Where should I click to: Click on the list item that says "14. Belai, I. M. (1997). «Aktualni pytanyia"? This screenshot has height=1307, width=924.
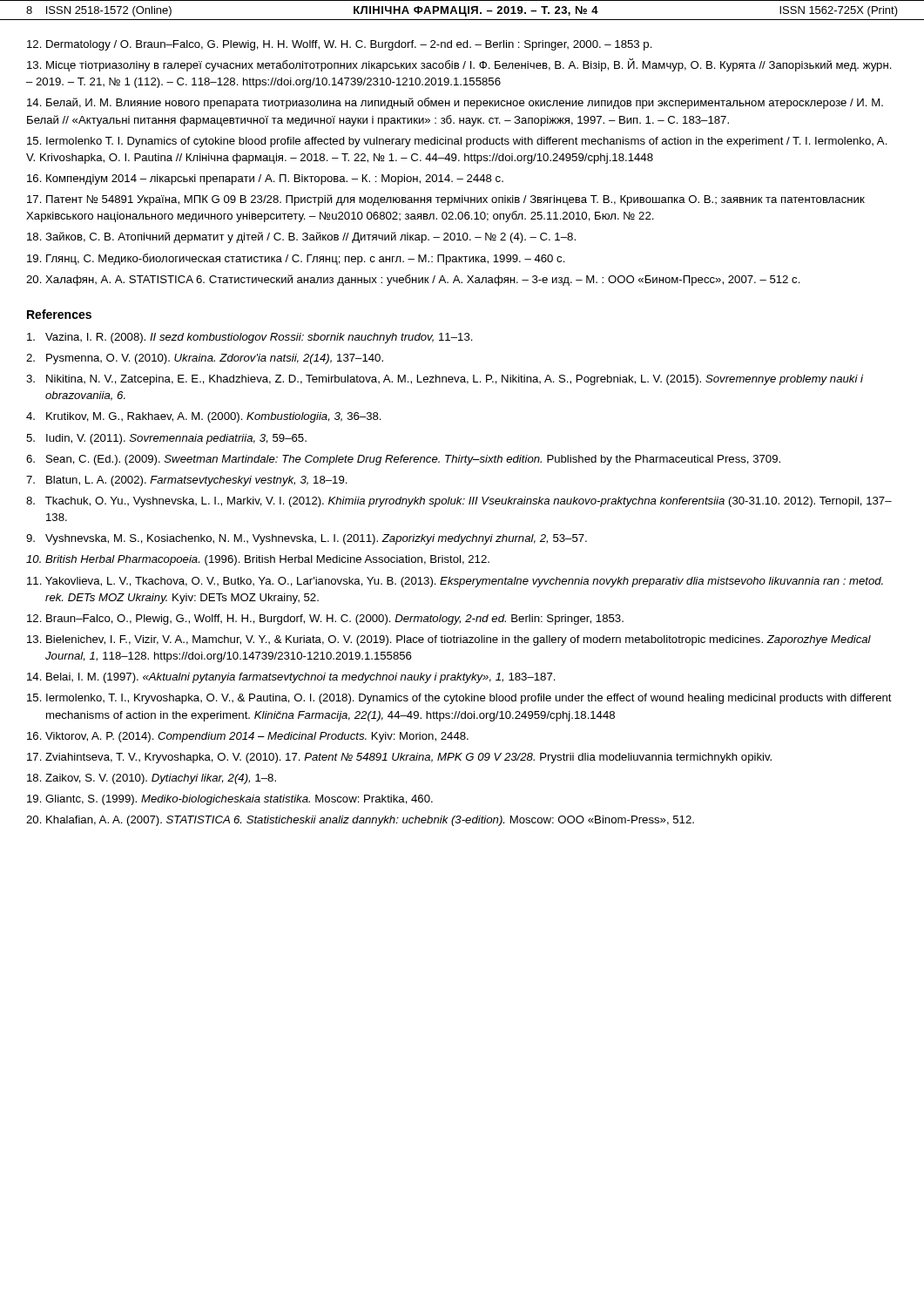291,677
